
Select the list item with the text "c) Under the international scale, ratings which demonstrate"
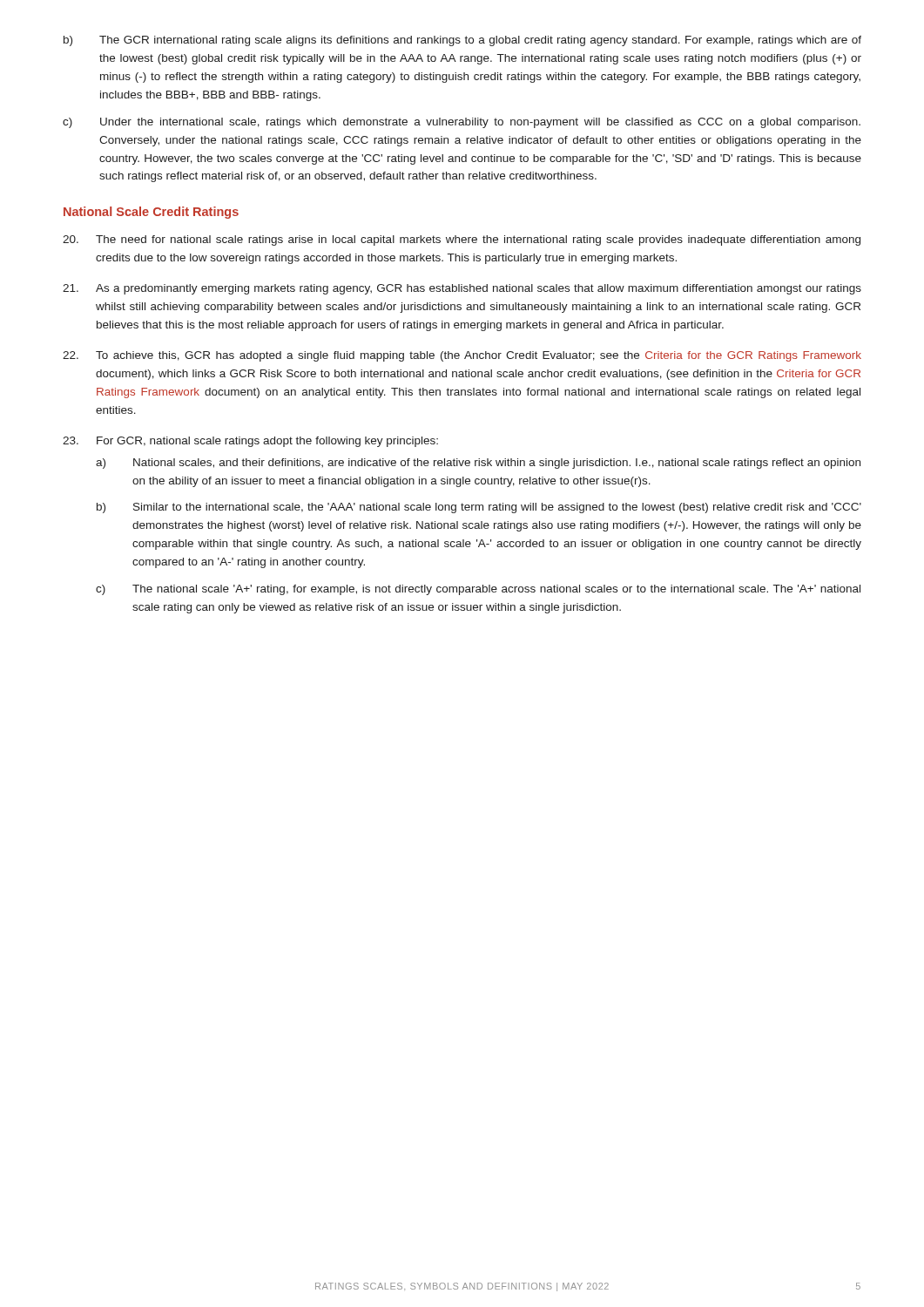click(462, 149)
